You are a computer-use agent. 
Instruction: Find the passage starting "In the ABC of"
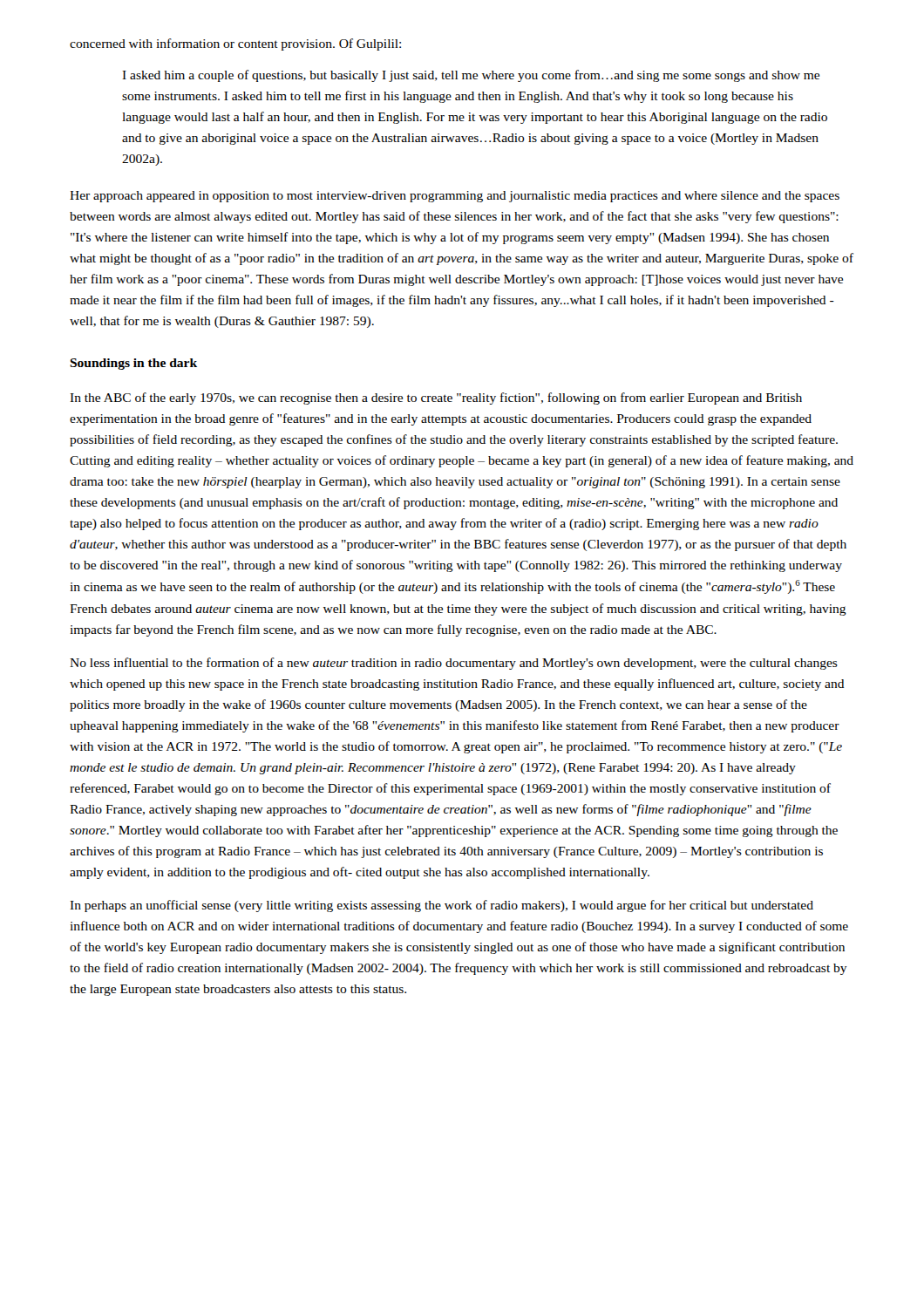462,513
